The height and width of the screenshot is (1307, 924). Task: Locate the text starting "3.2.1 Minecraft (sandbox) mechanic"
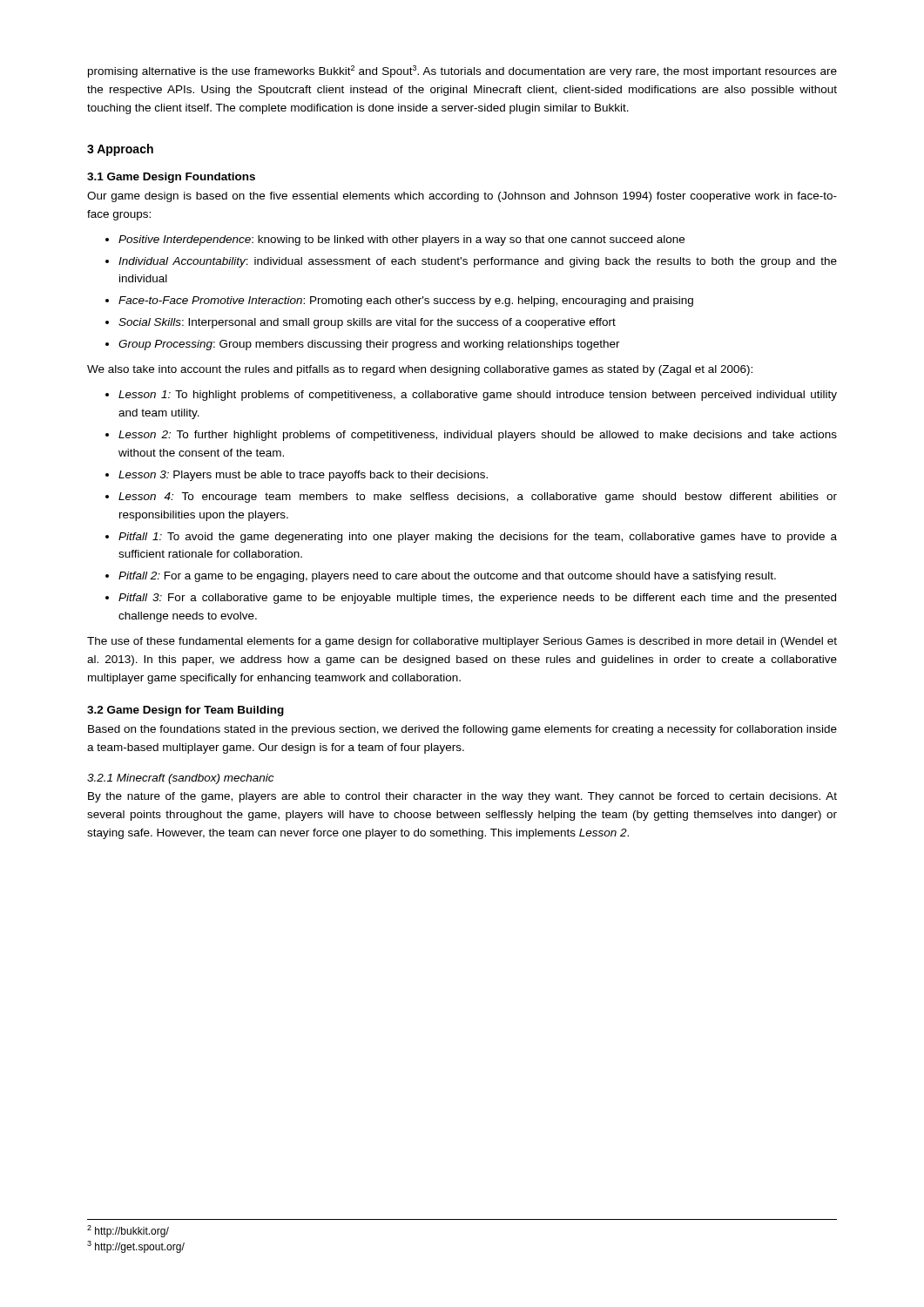[181, 777]
